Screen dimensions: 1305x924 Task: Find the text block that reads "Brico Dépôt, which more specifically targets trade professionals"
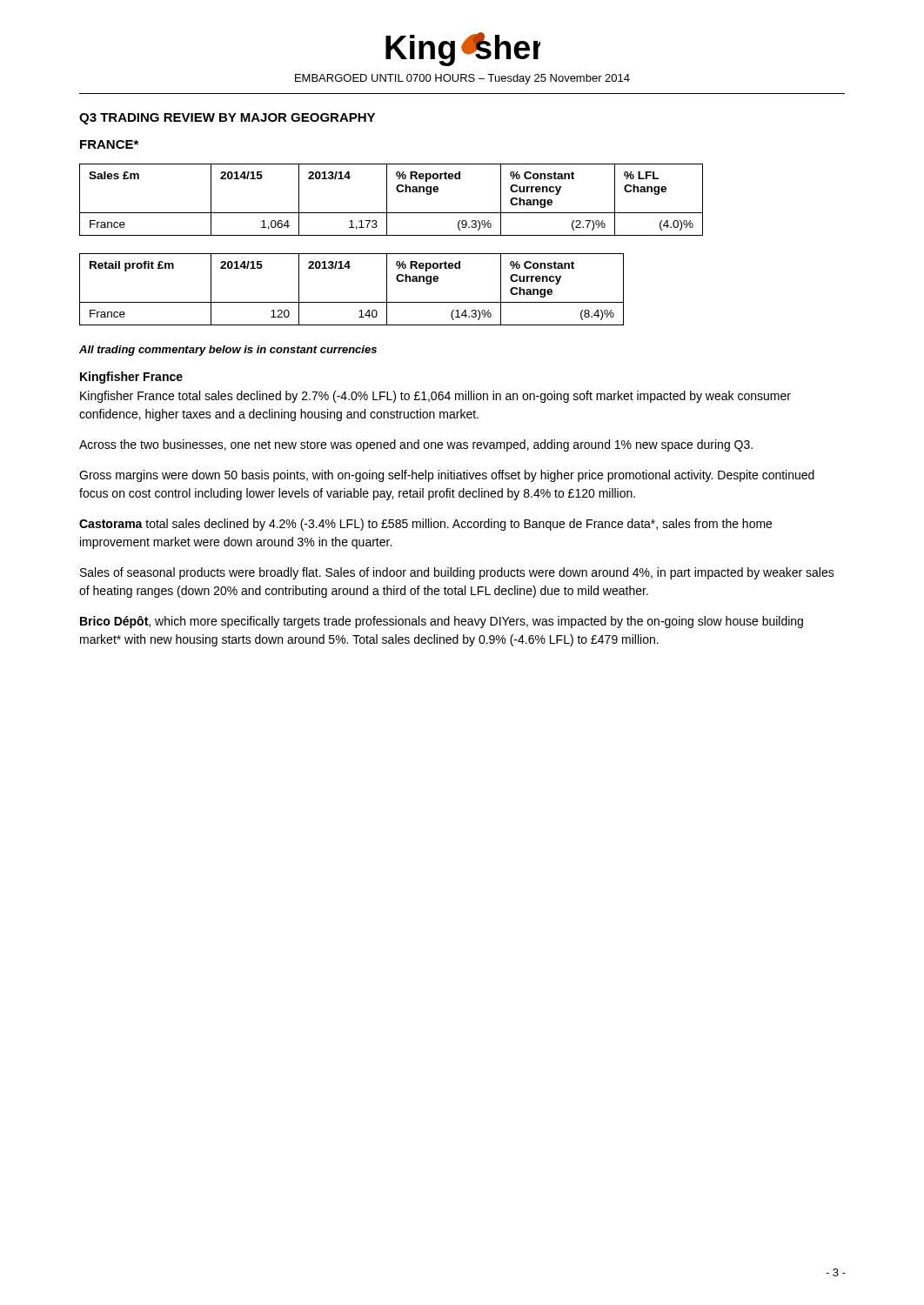pyautogui.click(x=442, y=630)
